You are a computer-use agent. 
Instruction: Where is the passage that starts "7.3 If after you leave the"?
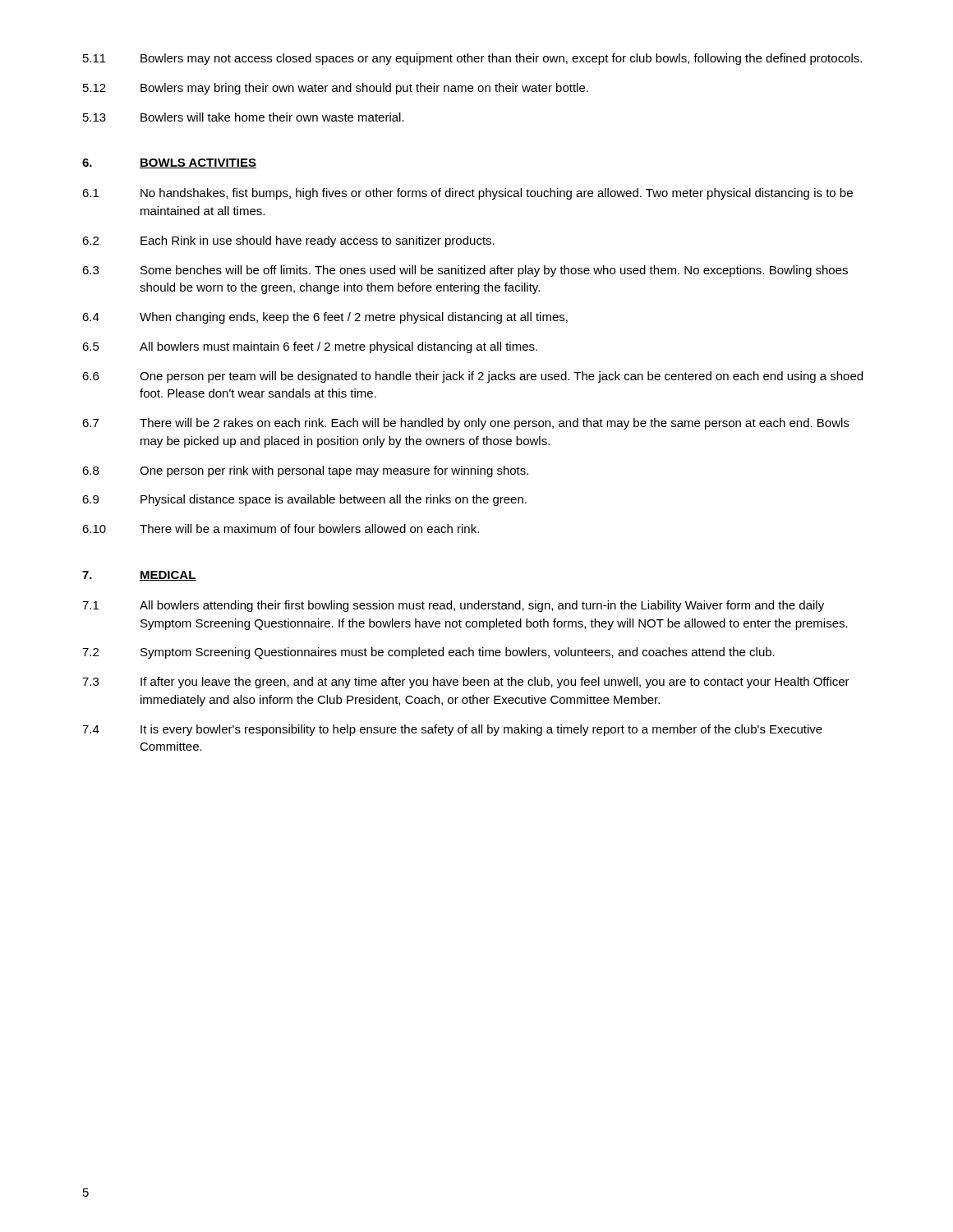point(476,691)
